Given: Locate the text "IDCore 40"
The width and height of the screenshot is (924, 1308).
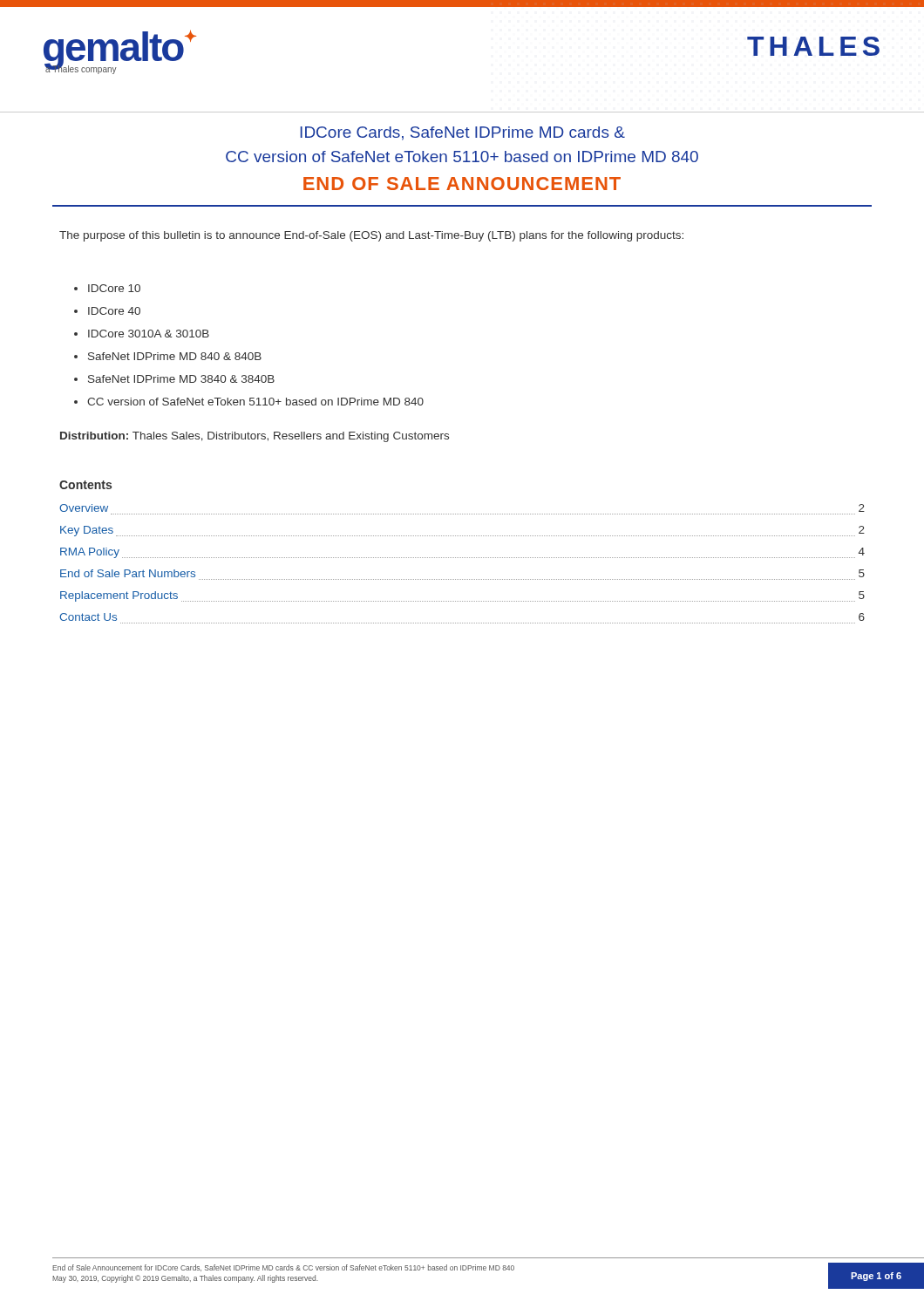Looking at the screenshot, I should pos(107,311).
